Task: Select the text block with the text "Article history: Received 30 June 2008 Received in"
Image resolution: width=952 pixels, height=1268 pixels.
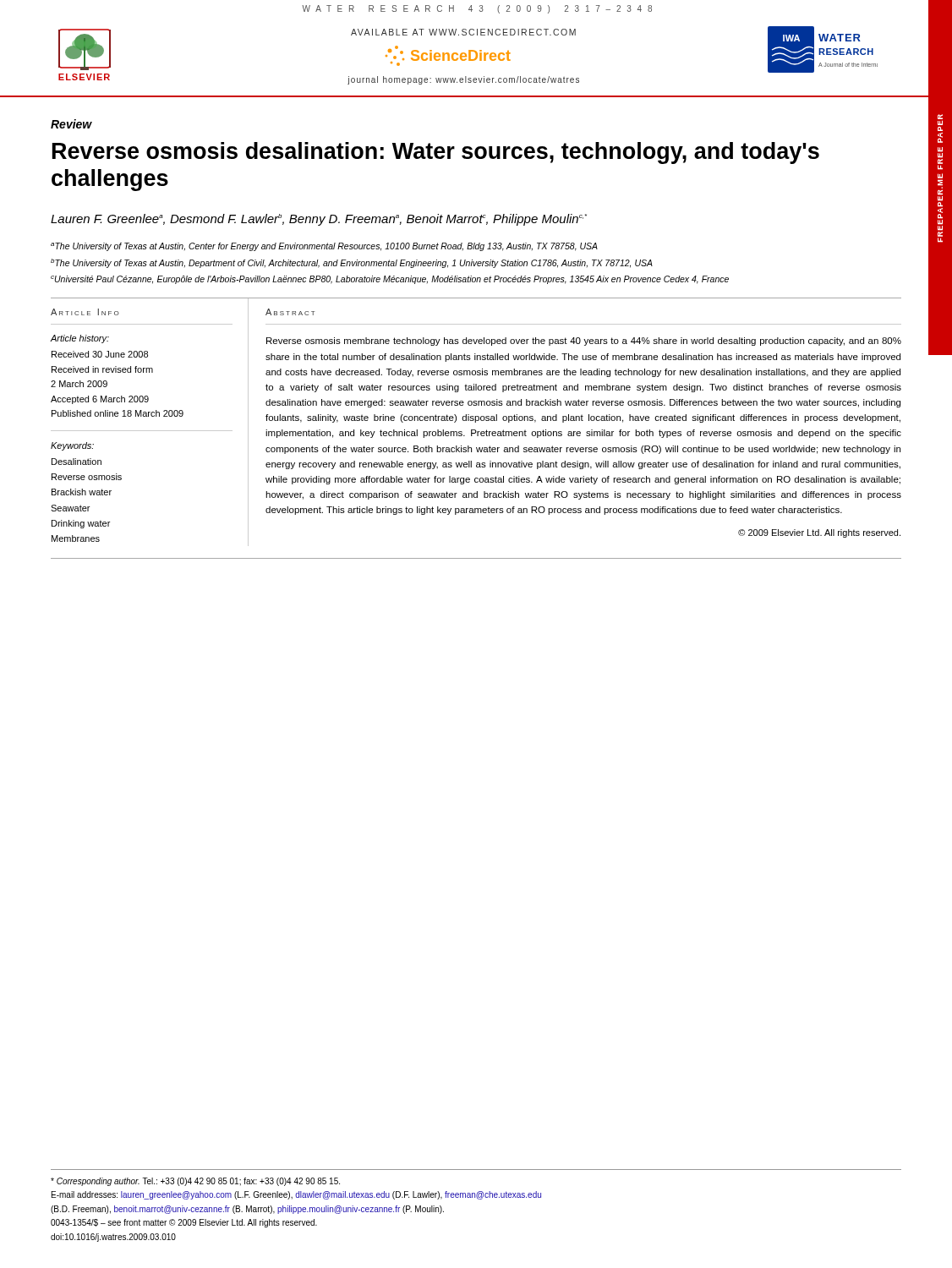Action: pos(142,377)
